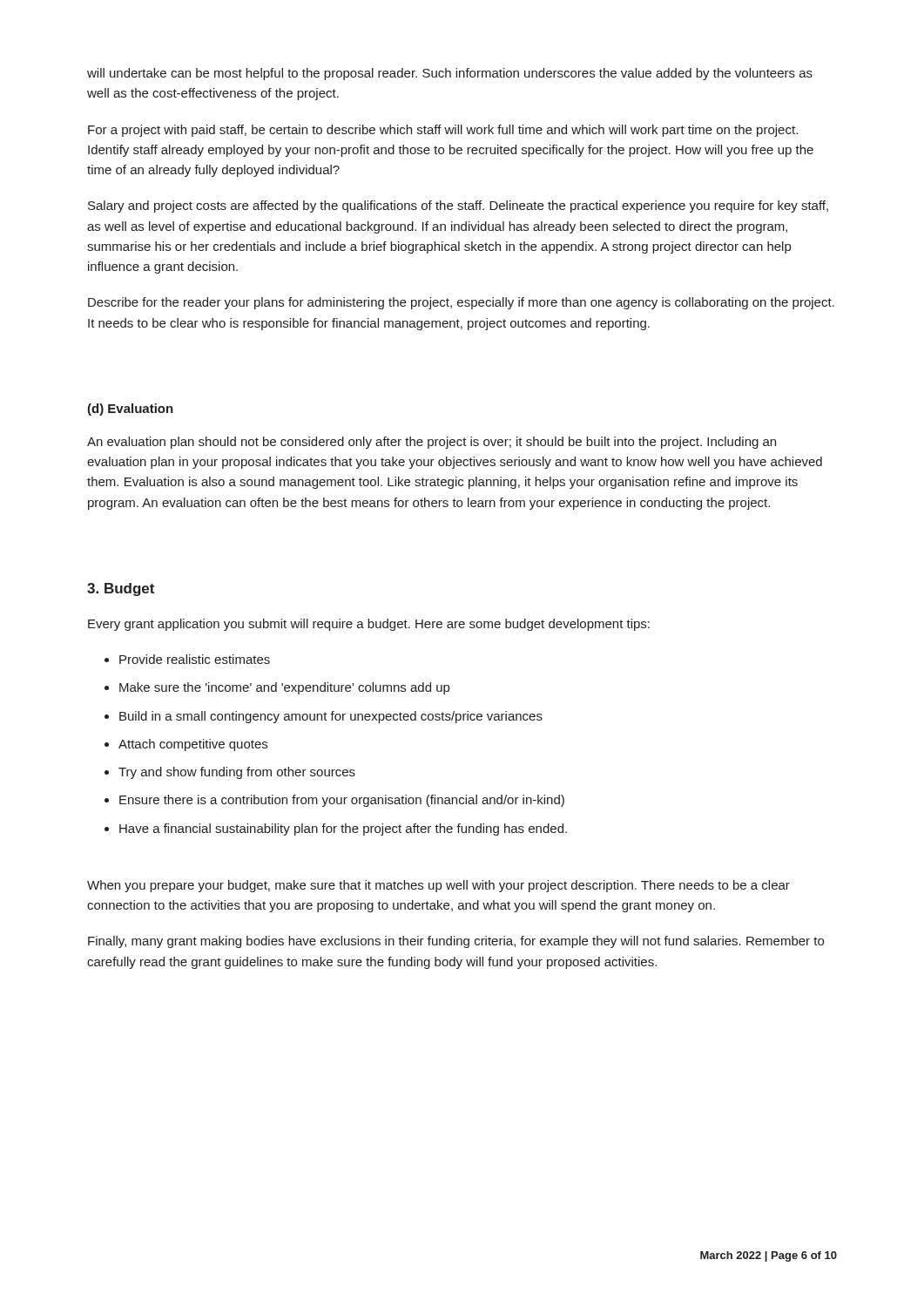Click on the text block starting "For a project with paid staff, be"

[450, 149]
